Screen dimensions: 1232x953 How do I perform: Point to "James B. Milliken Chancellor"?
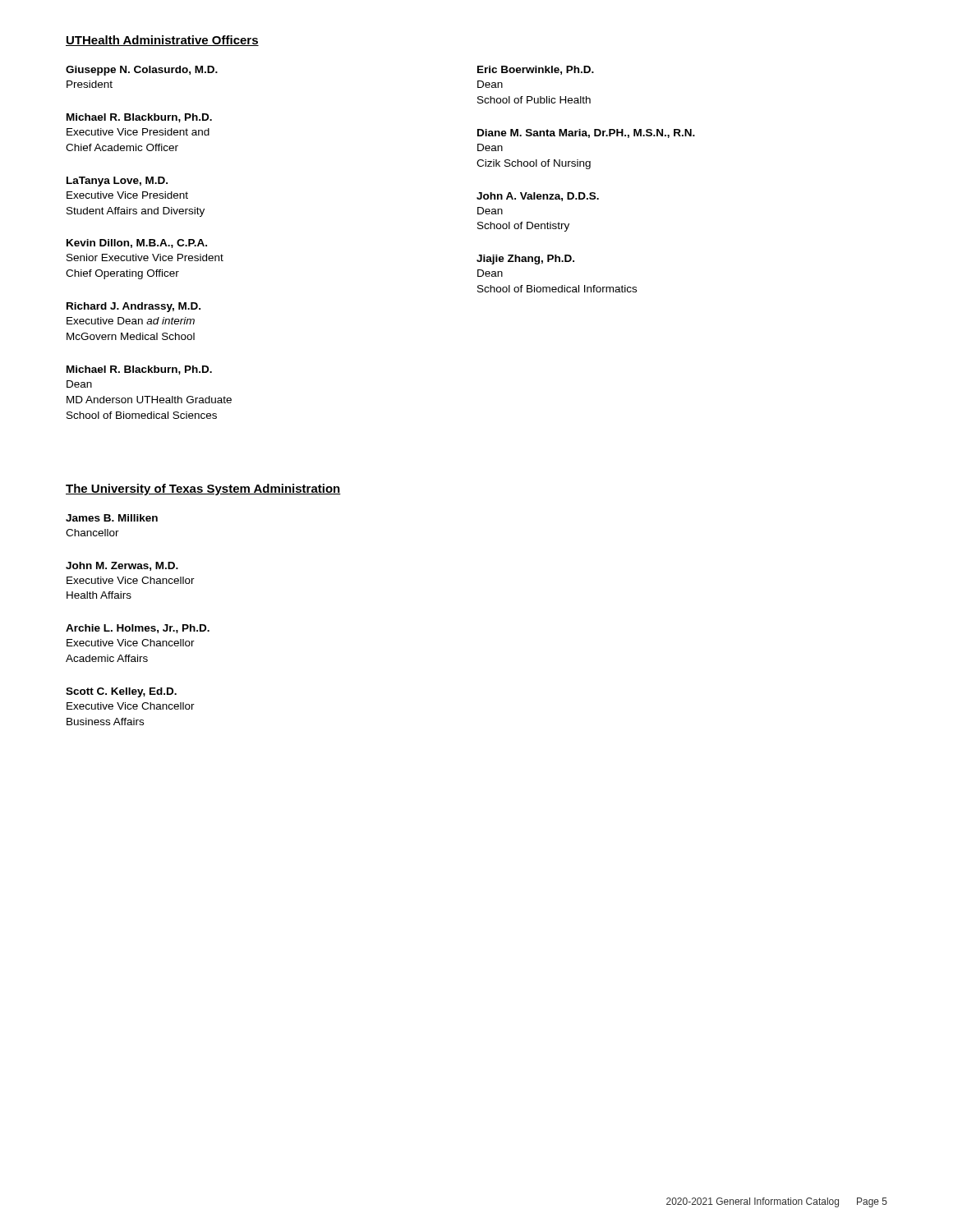pos(112,518)
